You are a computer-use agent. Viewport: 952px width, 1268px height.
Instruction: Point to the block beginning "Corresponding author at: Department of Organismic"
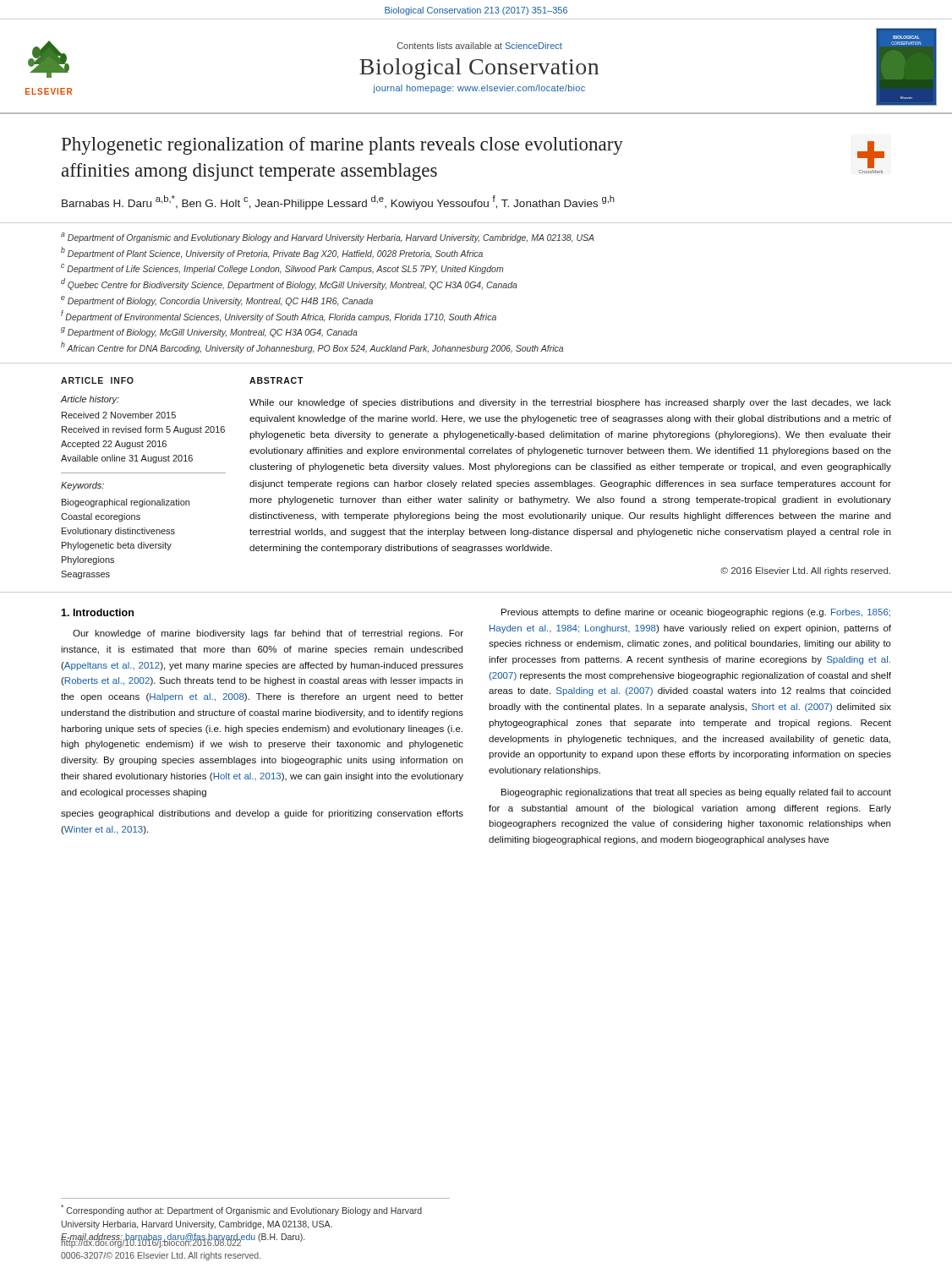pyautogui.click(x=241, y=1223)
